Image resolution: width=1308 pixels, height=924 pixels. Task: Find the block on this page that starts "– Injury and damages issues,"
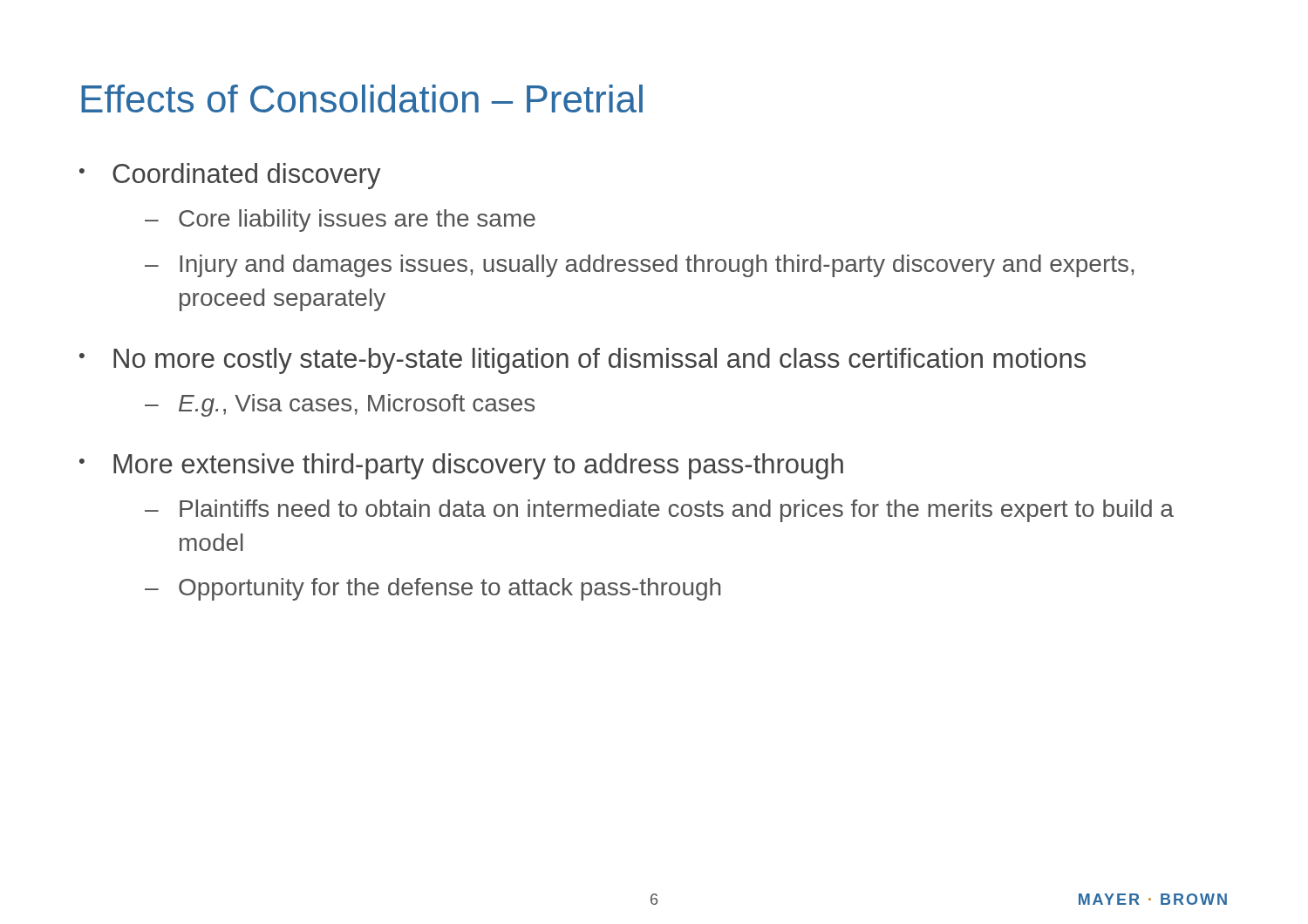687,280
